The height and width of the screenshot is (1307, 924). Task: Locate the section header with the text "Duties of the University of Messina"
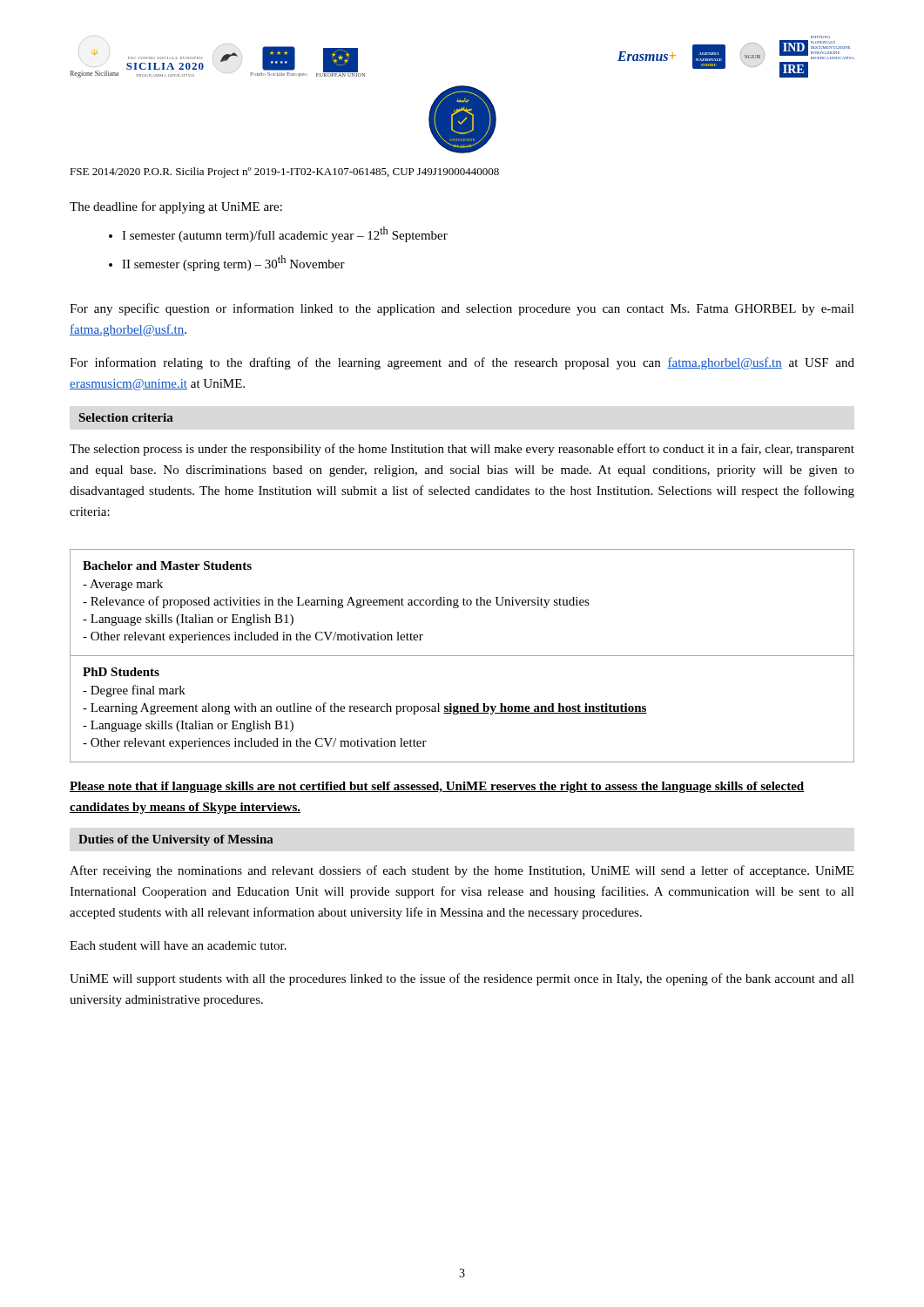176,839
